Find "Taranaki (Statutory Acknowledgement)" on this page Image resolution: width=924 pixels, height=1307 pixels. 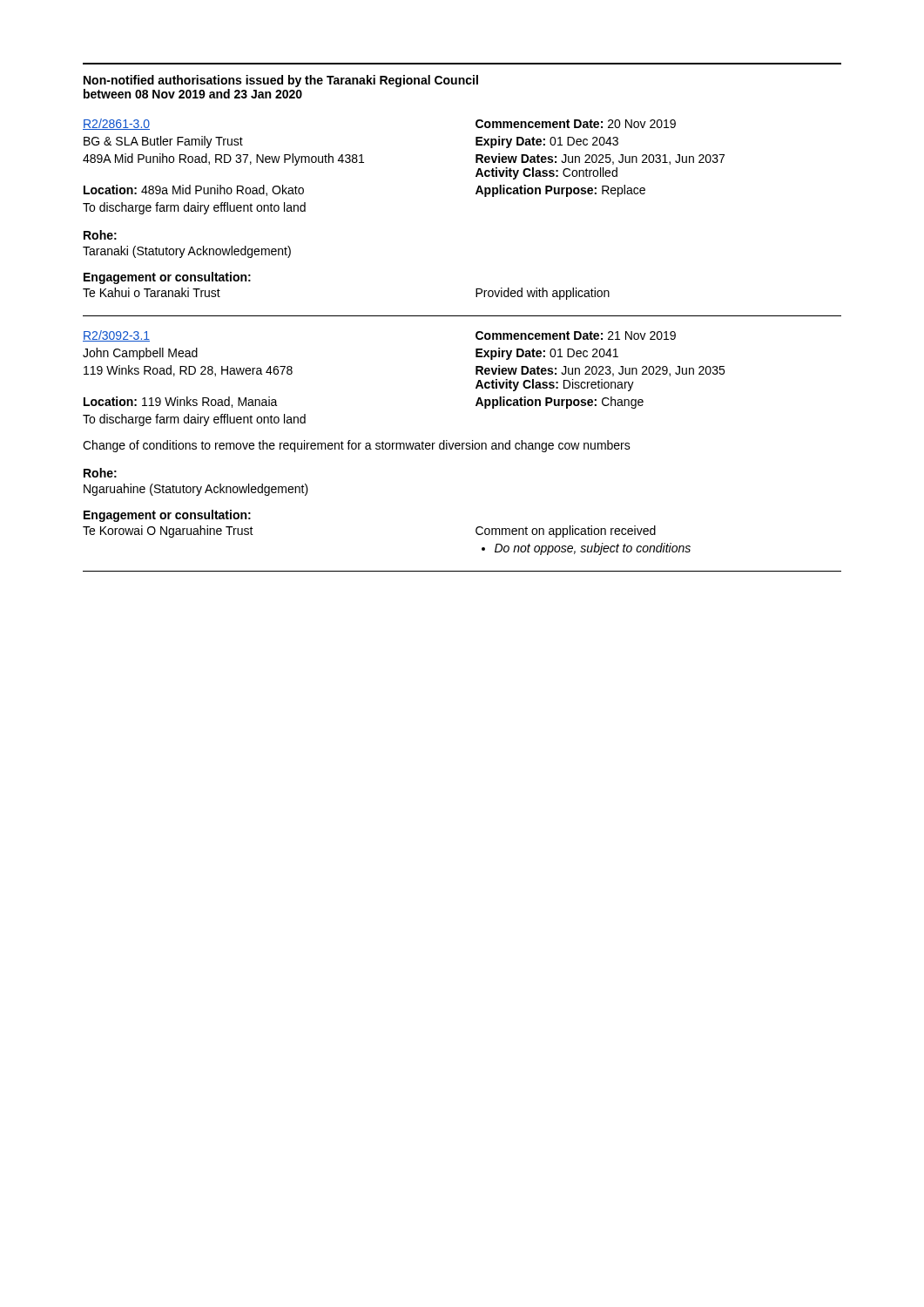pyautogui.click(x=187, y=251)
